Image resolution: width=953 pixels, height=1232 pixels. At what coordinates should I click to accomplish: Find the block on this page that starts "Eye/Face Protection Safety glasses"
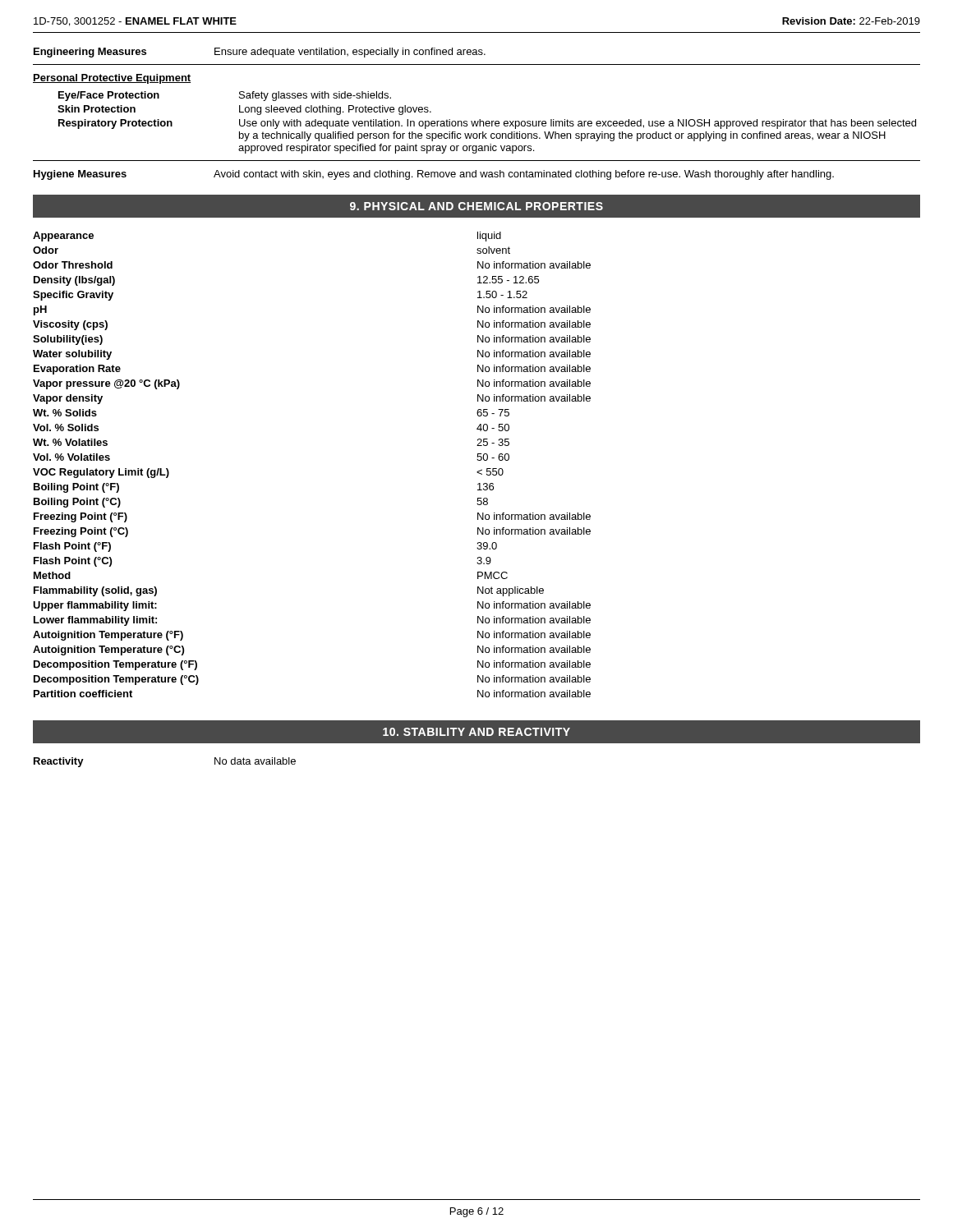point(110,96)
